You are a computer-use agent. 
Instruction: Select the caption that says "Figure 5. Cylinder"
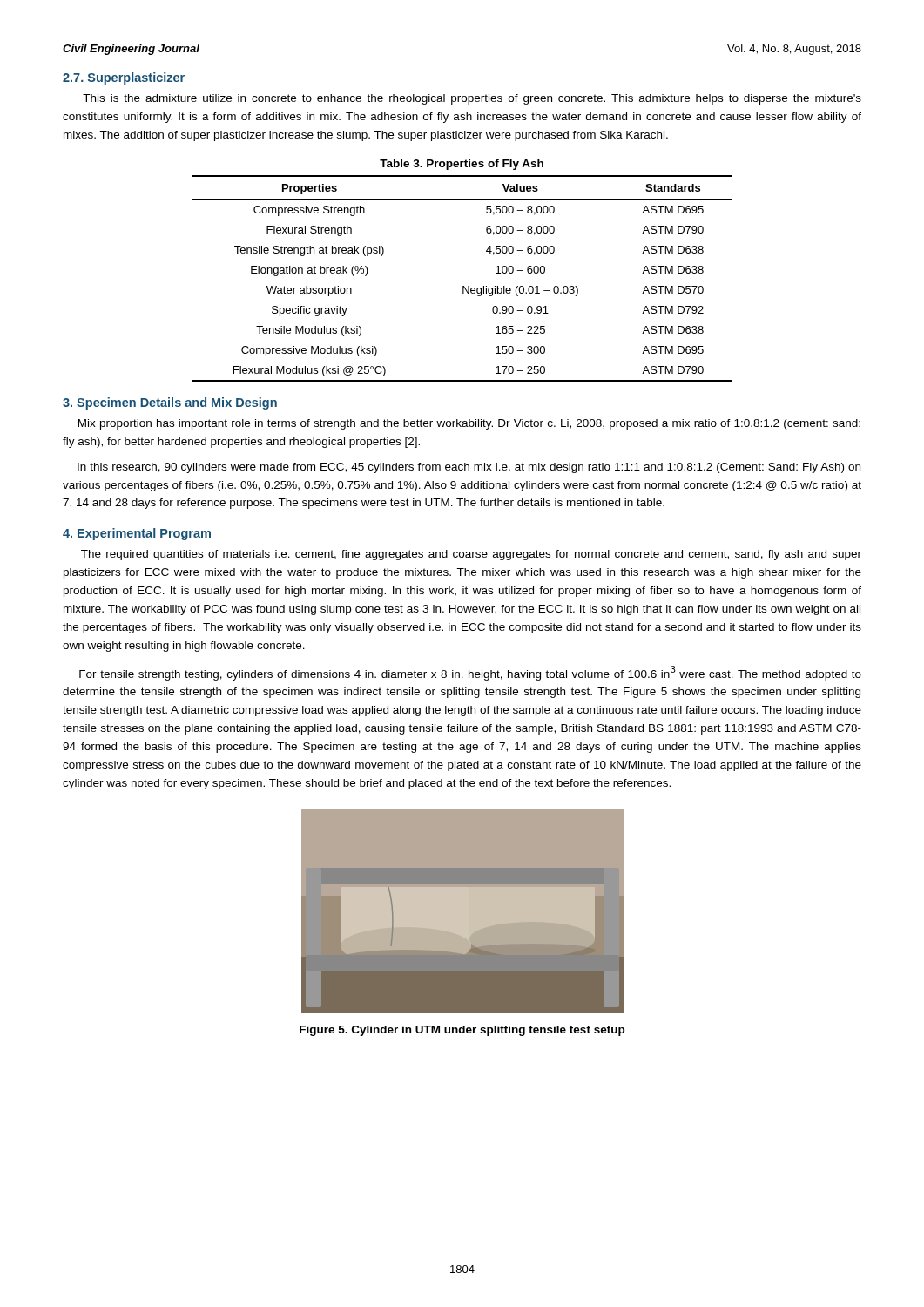tap(462, 1029)
